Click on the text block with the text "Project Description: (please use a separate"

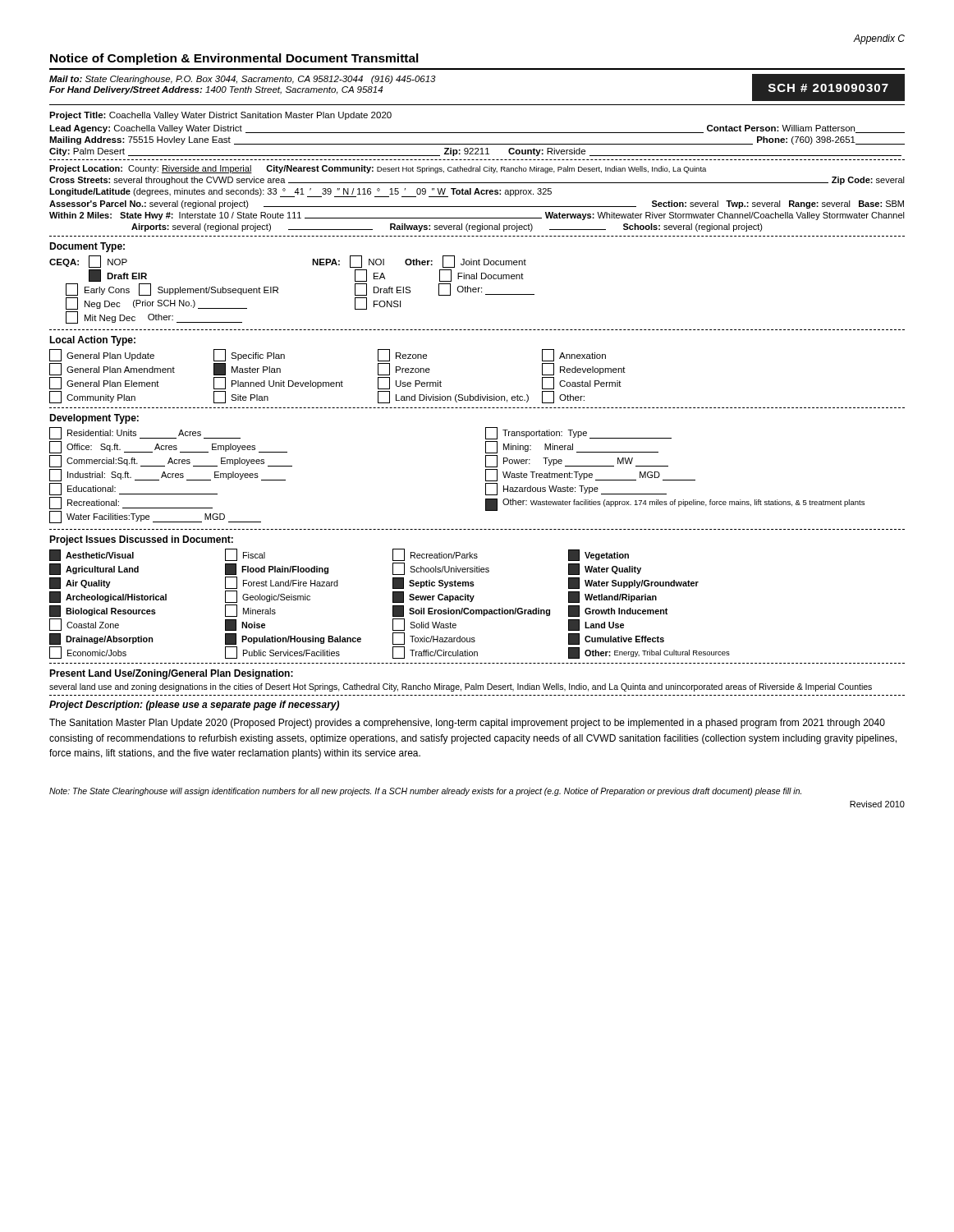(x=194, y=705)
